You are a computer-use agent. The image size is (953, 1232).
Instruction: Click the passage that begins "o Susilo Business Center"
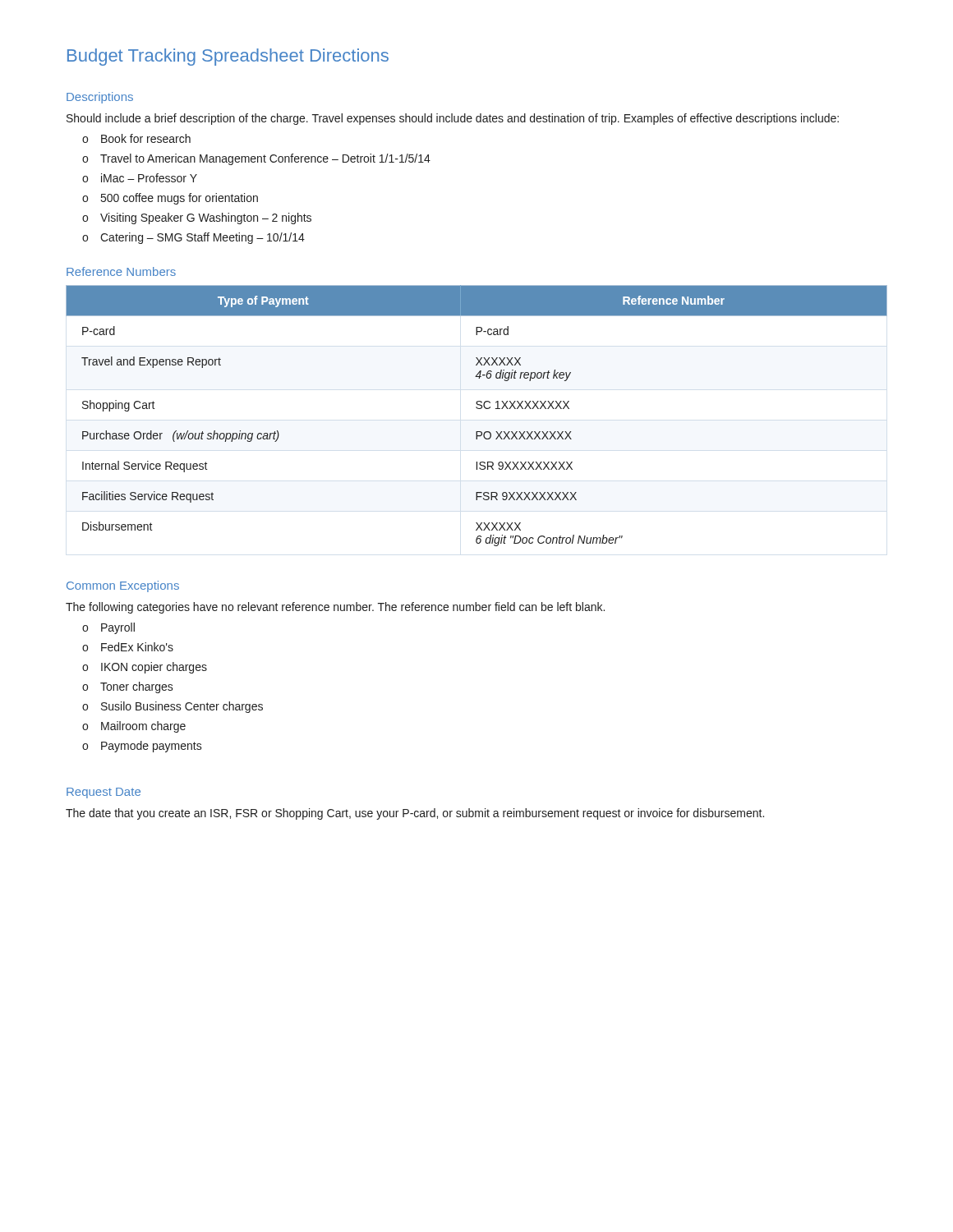173,707
